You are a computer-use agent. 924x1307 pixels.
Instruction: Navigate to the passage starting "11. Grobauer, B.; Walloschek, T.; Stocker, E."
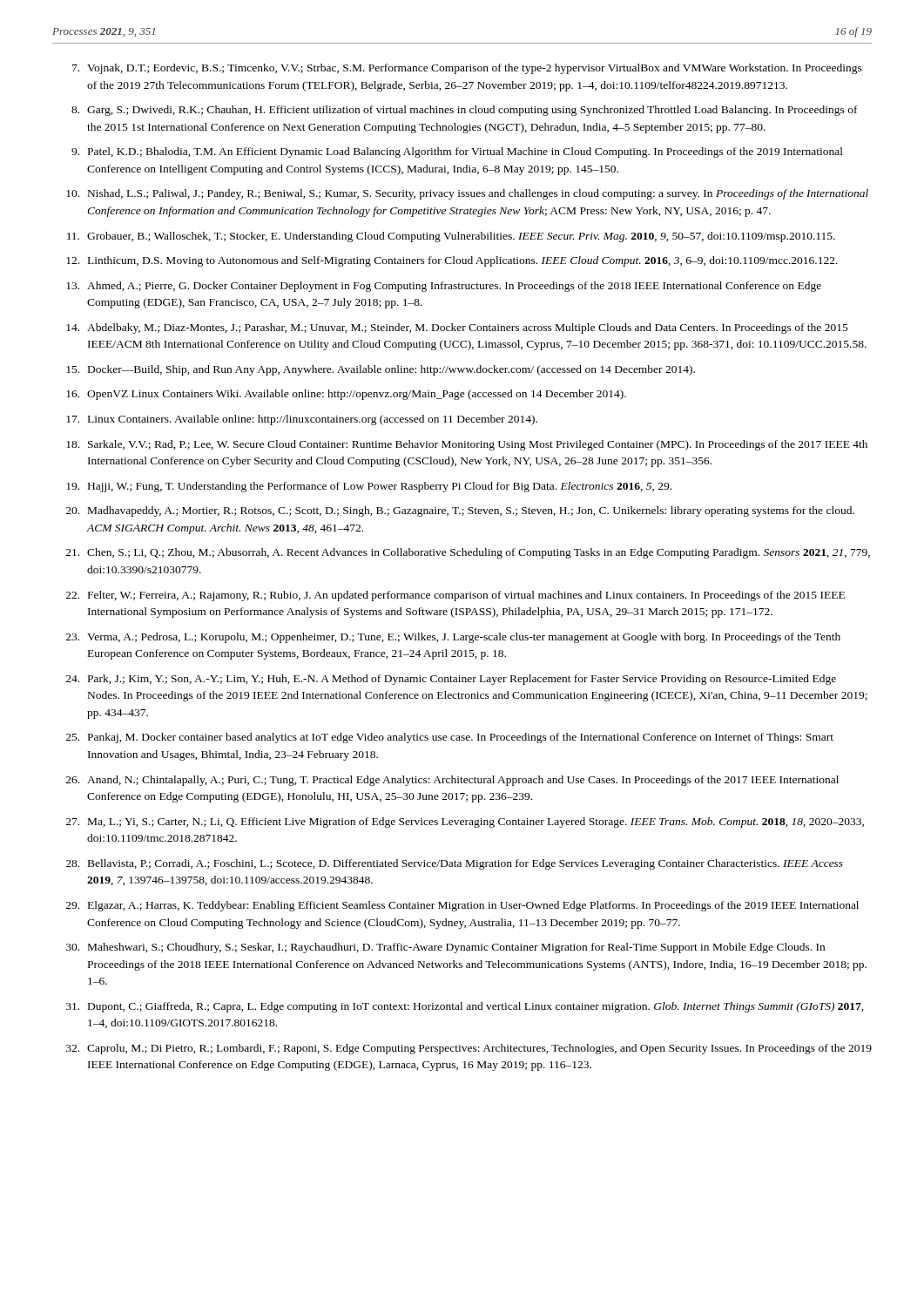pyautogui.click(x=462, y=236)
